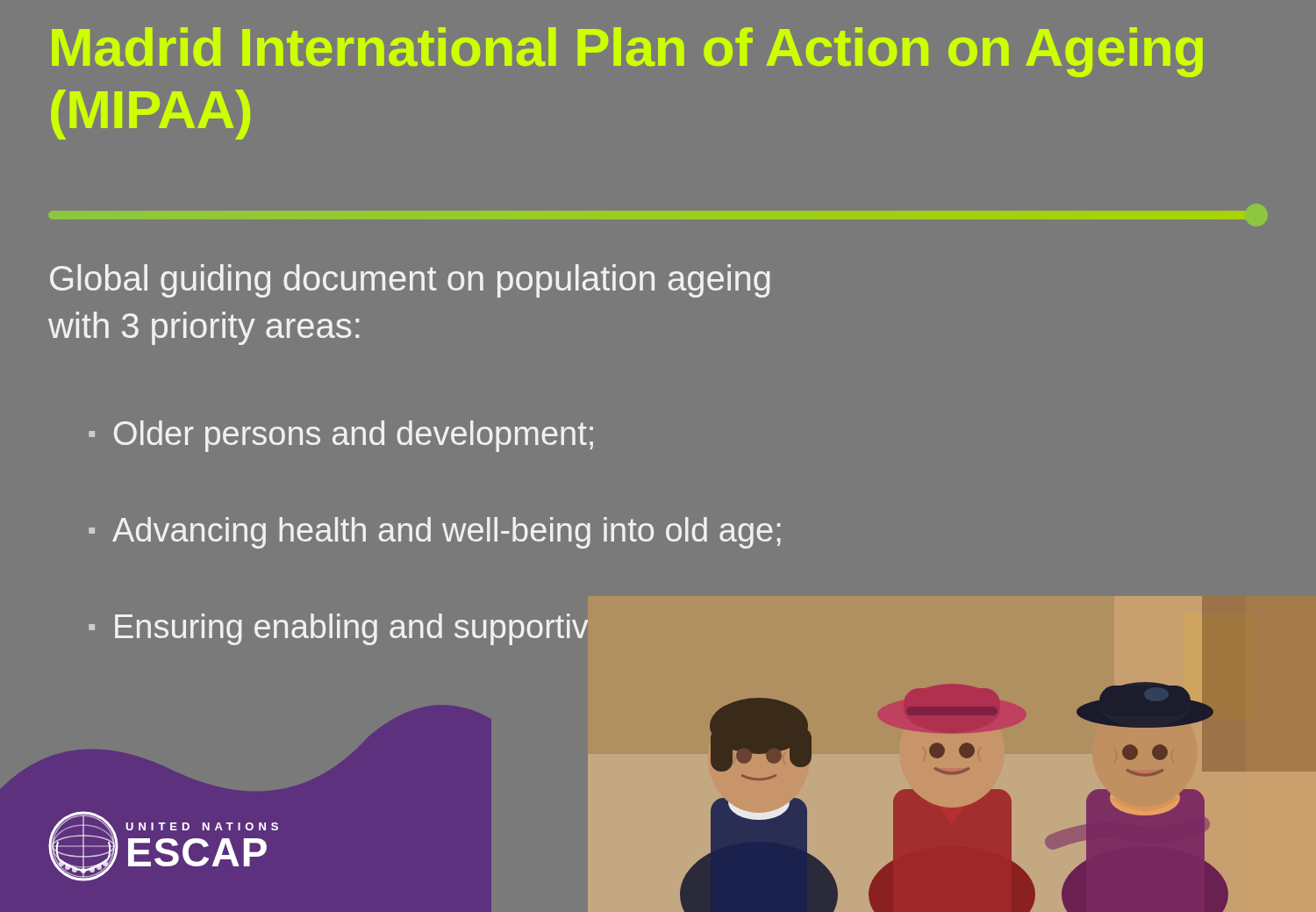
Task: Click on the text block that reads "Global guiding document on population ageing with"
Action: pos(410,302)
